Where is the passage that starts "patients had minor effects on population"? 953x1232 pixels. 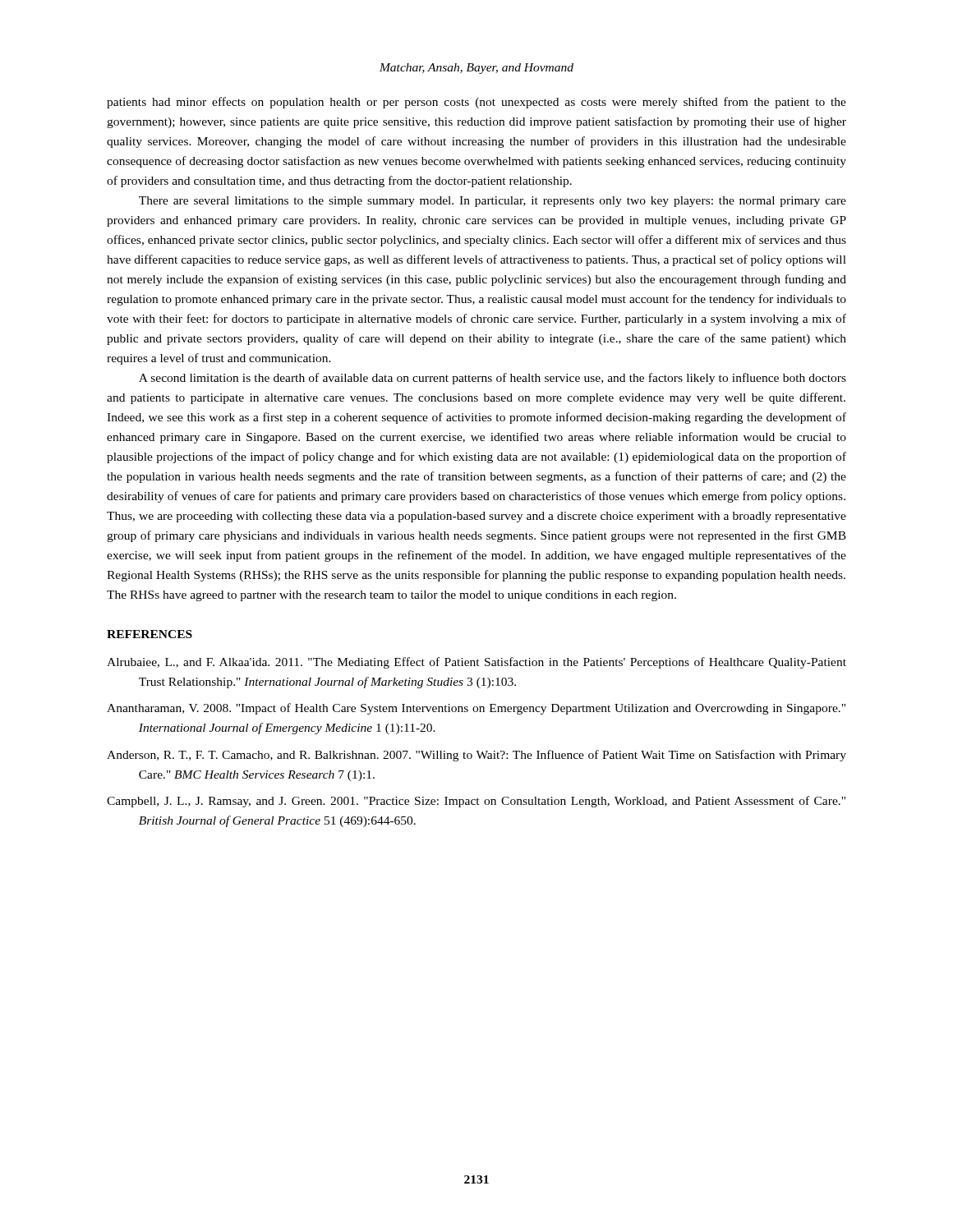[476, 141]
